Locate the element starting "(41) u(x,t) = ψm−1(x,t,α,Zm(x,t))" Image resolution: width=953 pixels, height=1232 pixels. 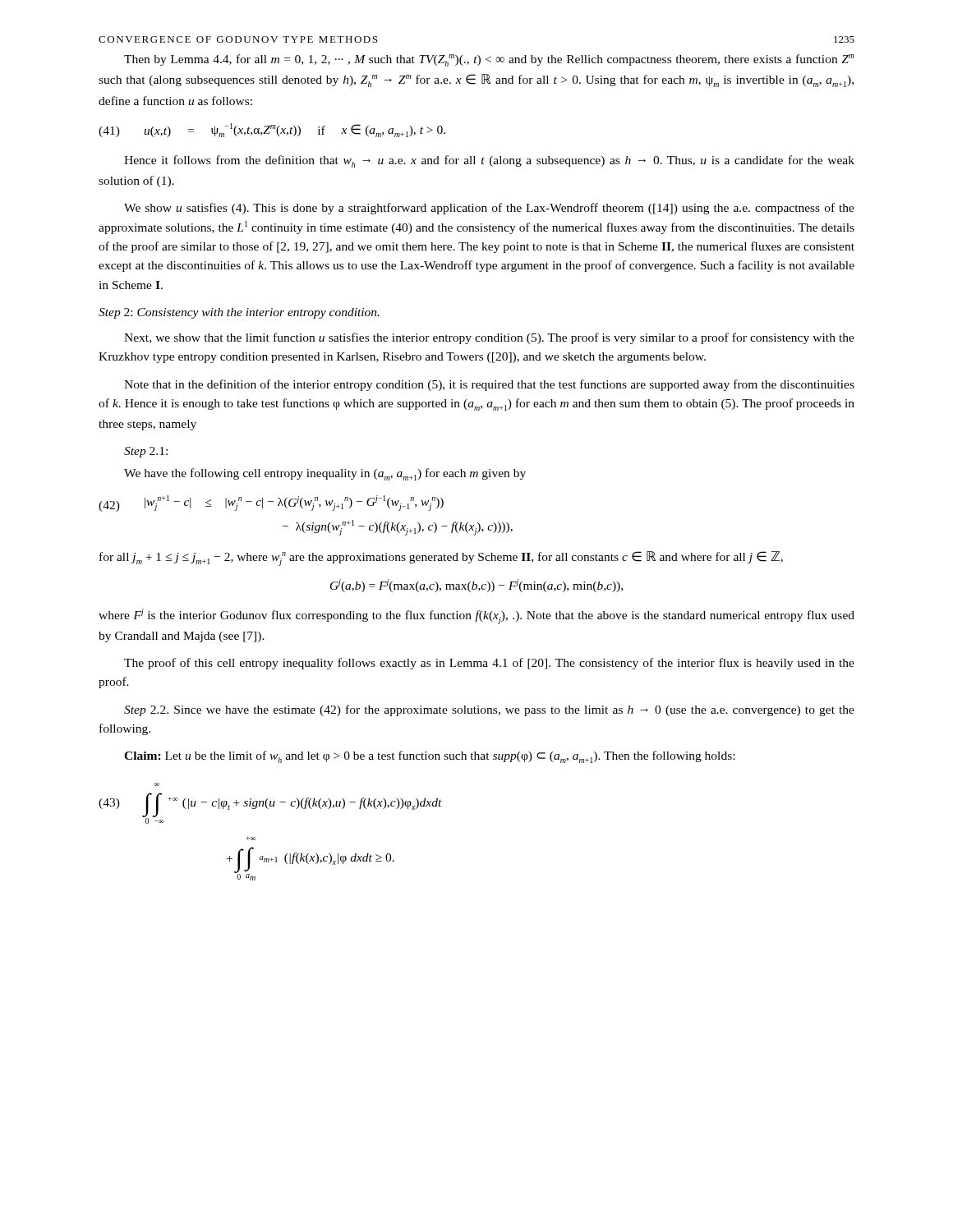tap(272, 130)
